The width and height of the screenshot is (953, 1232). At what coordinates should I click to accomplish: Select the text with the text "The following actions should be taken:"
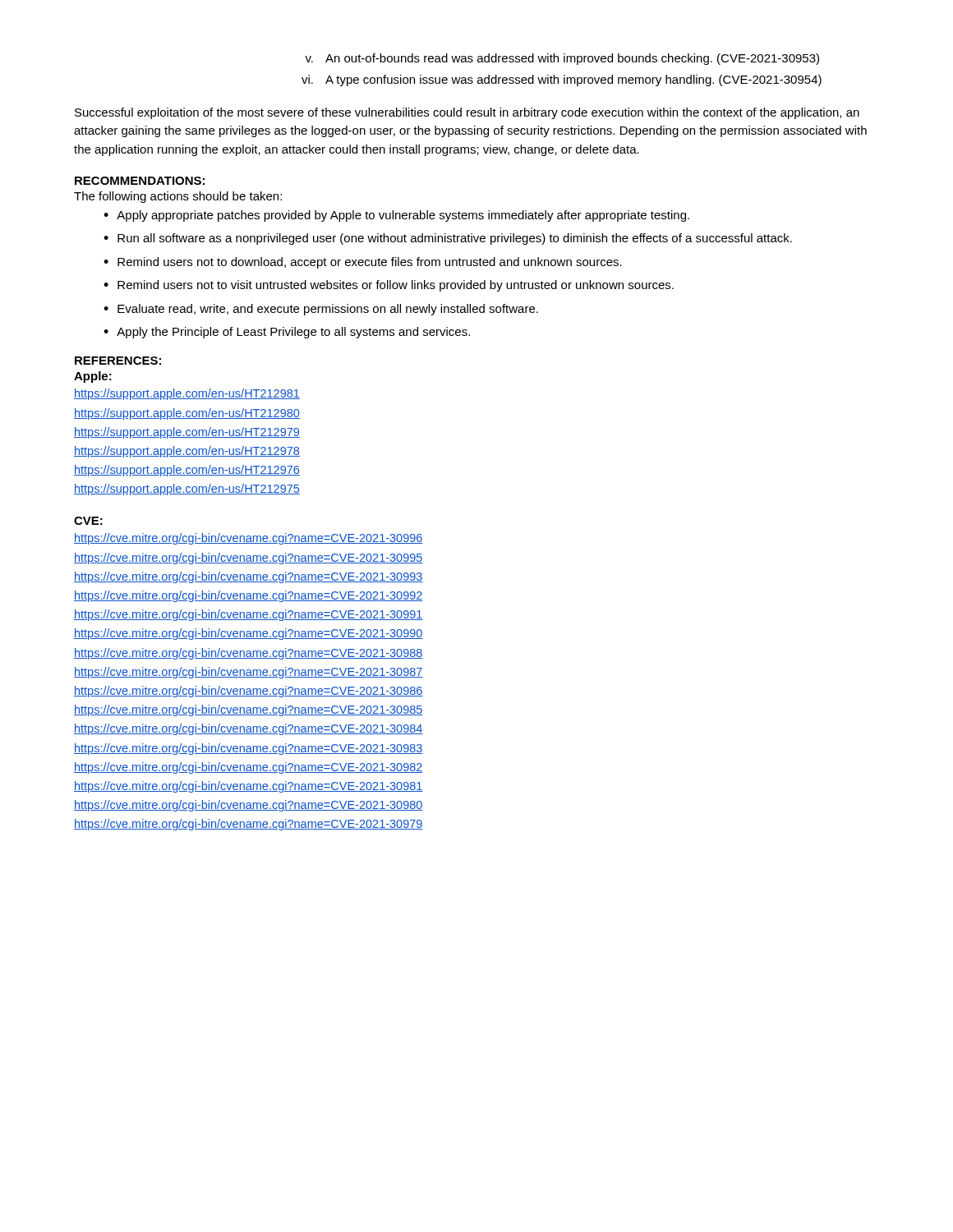click(x=178, y=196)
